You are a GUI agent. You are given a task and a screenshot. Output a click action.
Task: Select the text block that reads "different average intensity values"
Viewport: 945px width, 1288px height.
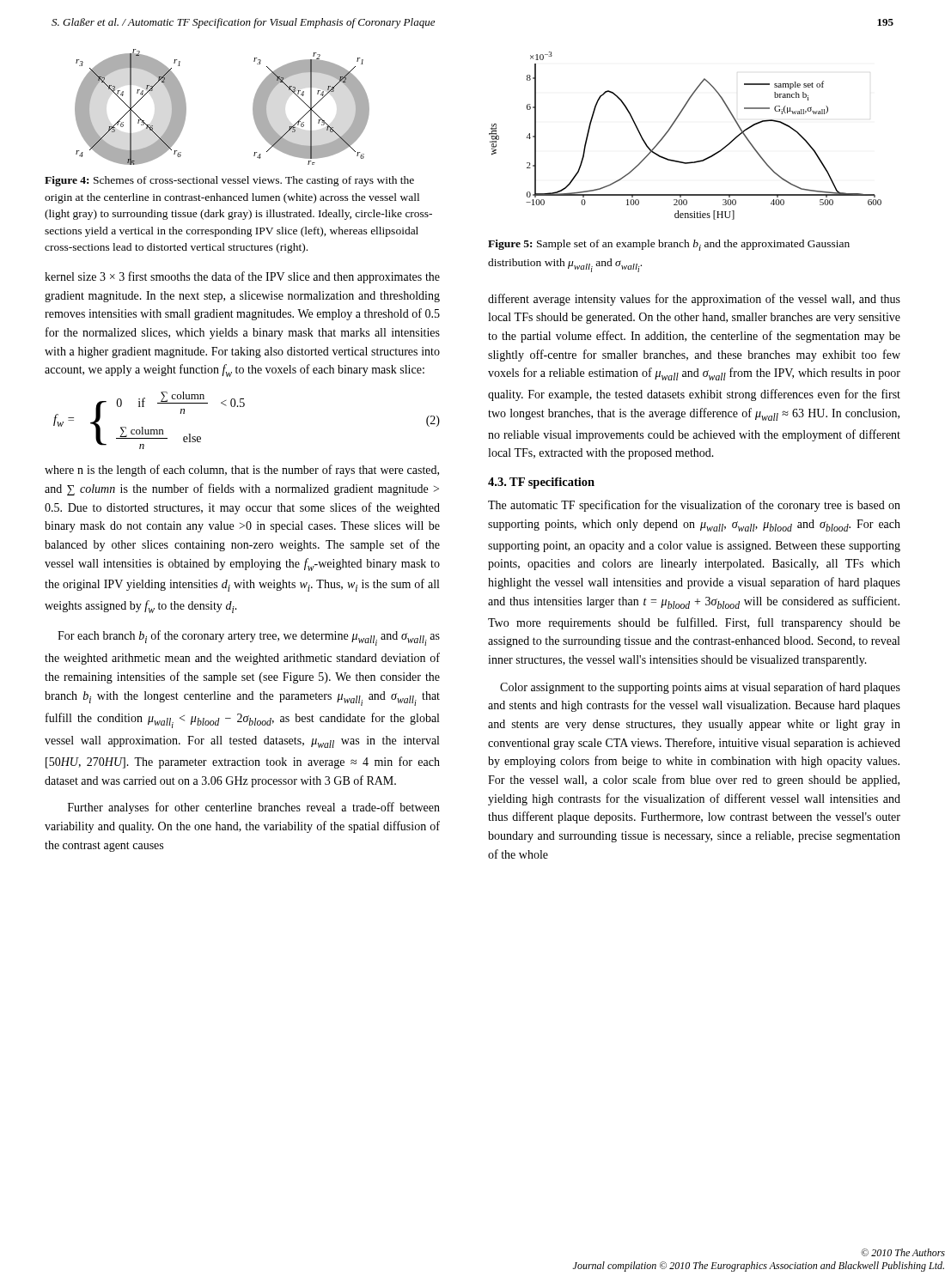coord(694,376)
